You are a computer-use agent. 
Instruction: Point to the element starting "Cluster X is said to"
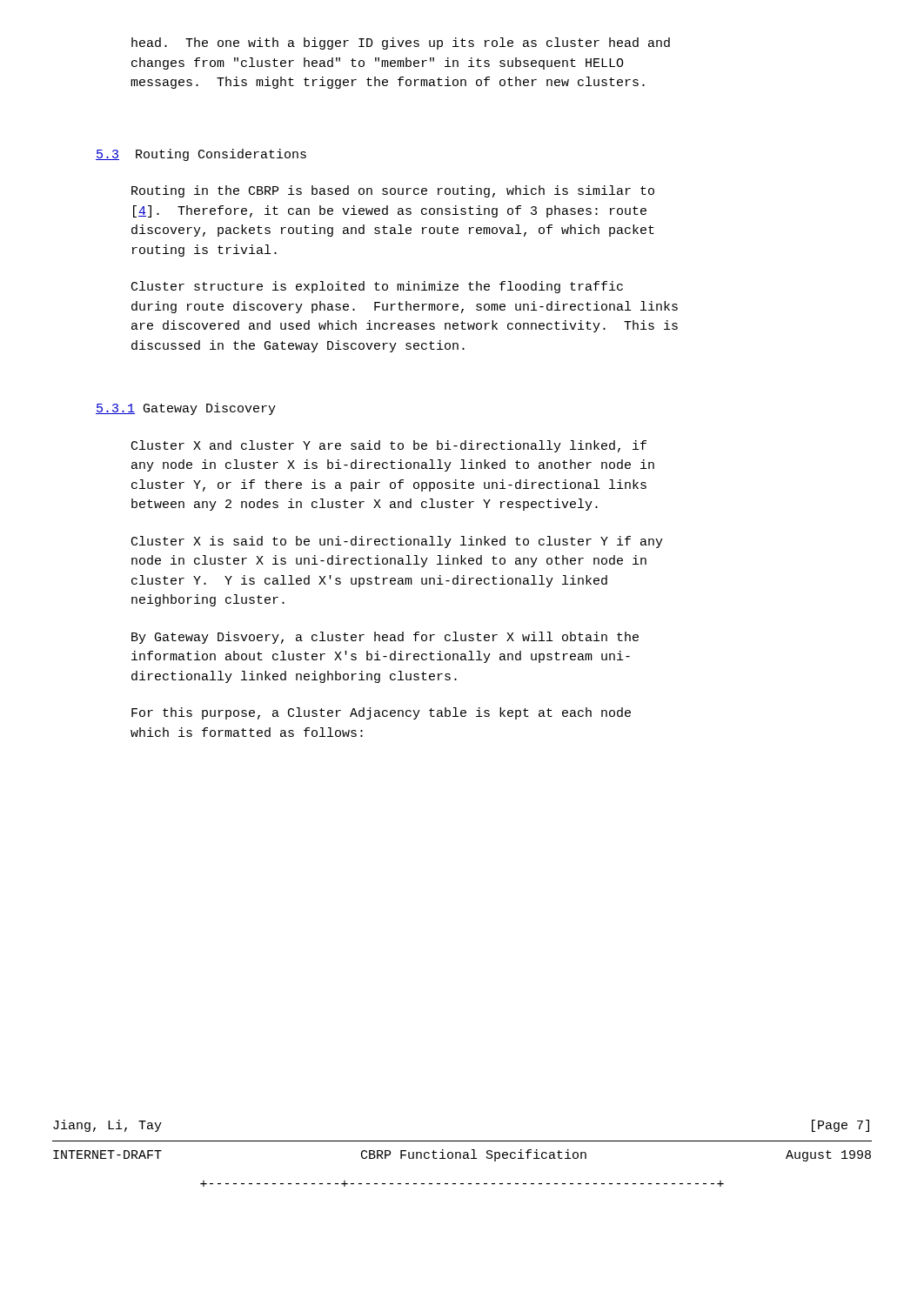[397, 571]
